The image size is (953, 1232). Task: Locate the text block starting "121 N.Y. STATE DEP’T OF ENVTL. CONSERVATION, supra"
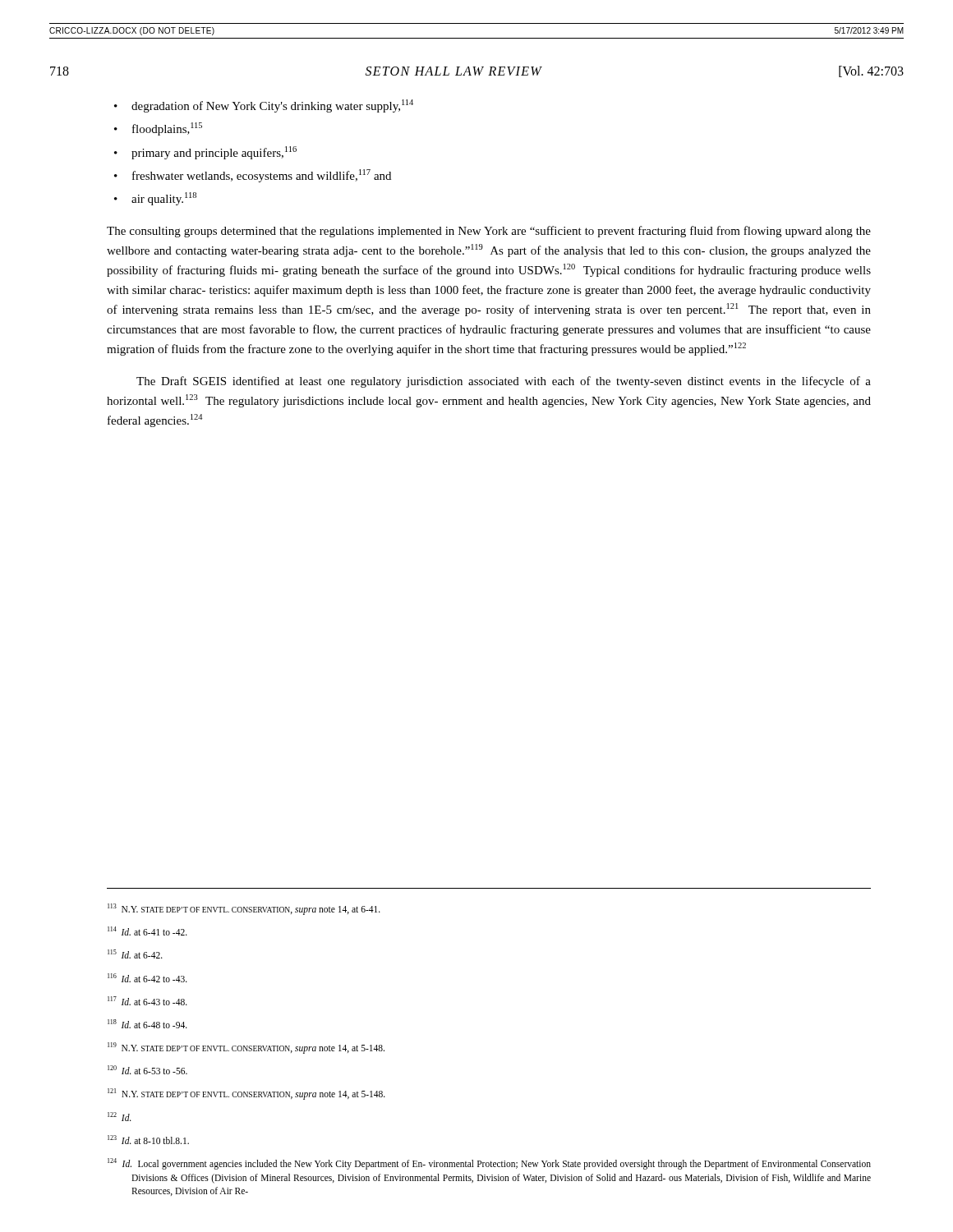tap(246, 1094)
